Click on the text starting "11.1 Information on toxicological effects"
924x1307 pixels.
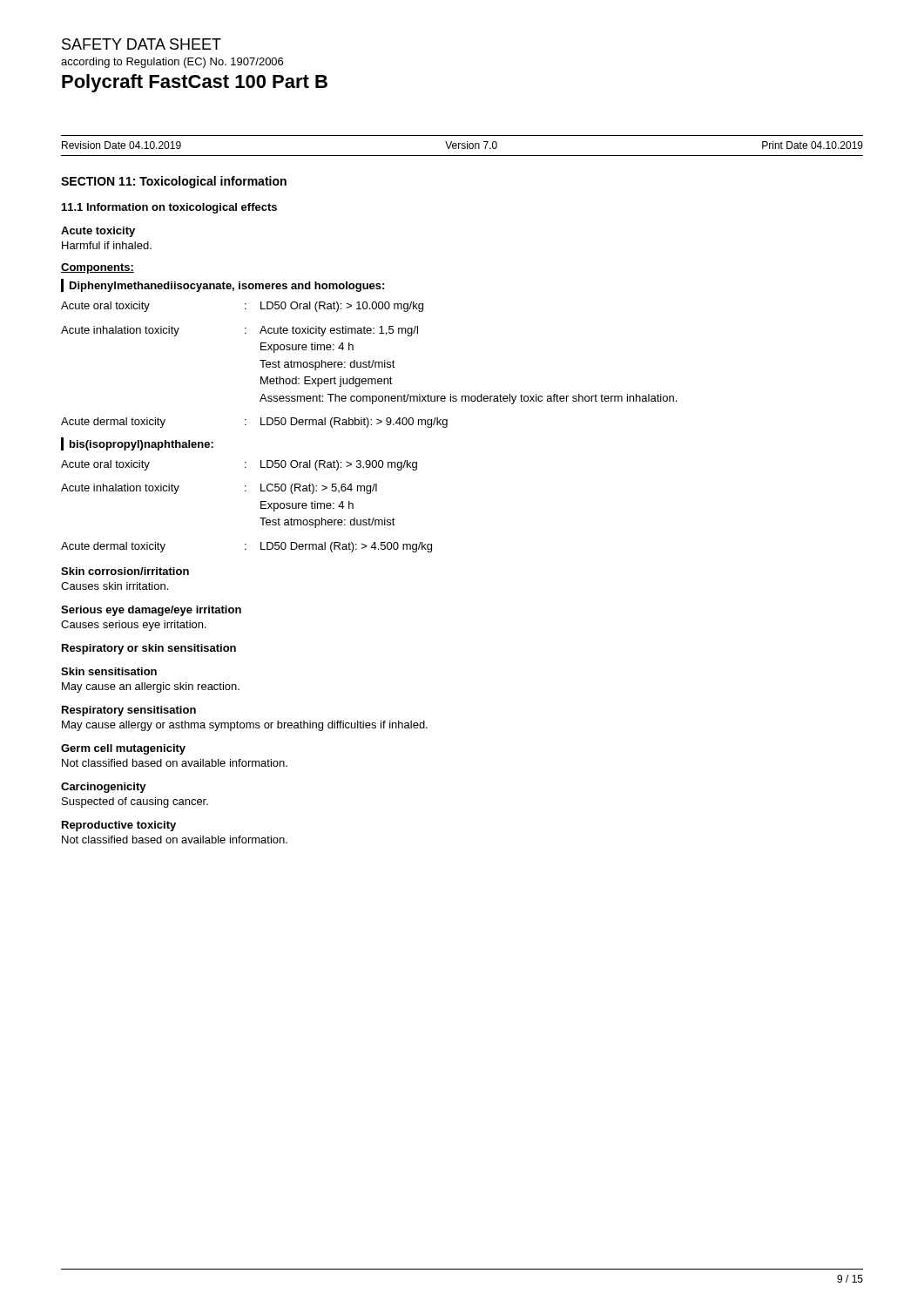tap(169, 207)
